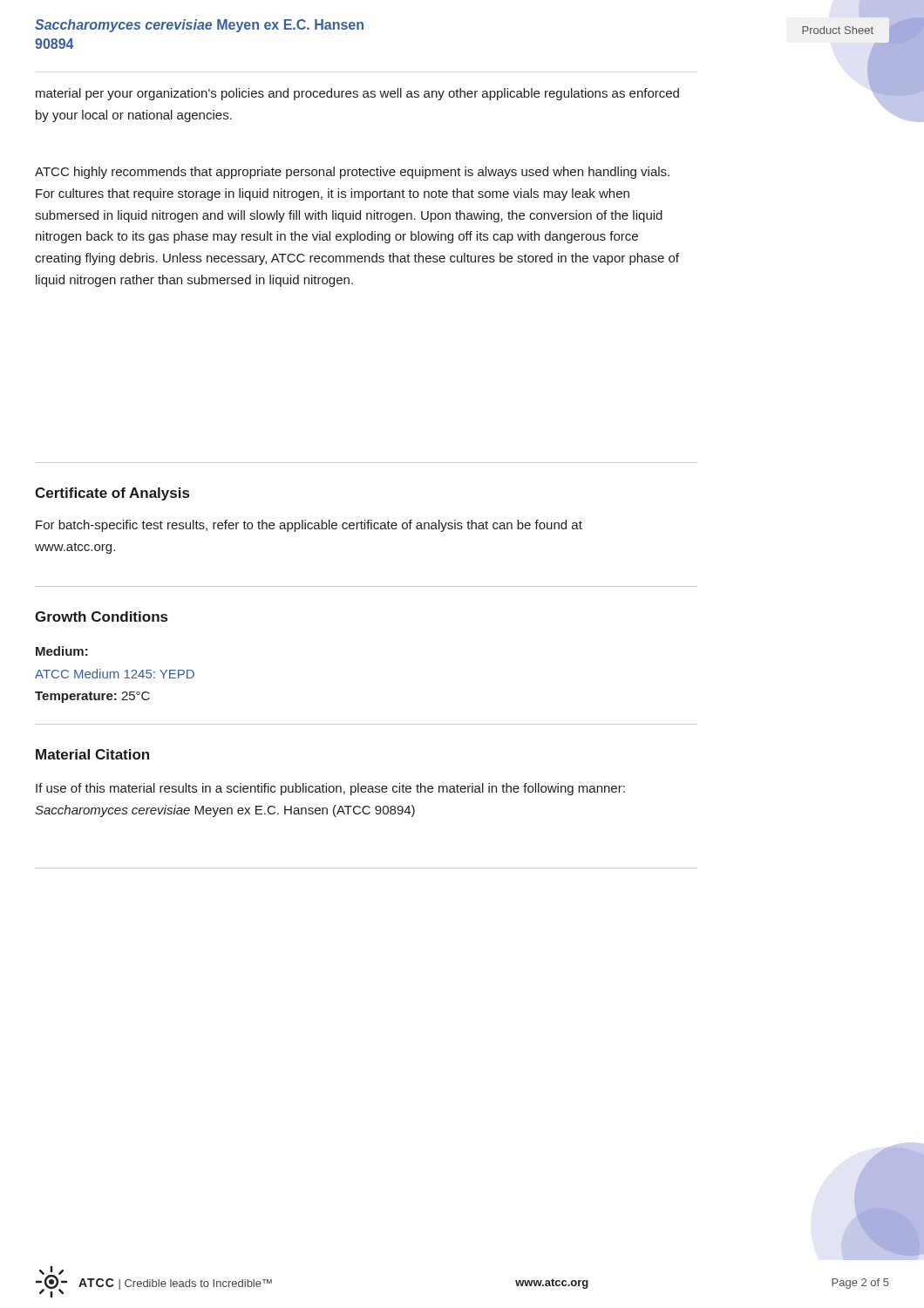Locate the text block containing "Medium: ATCC Medium 1245: YEPD"
This screenshot has width=924, height=1308.
[x=115, y=673]
